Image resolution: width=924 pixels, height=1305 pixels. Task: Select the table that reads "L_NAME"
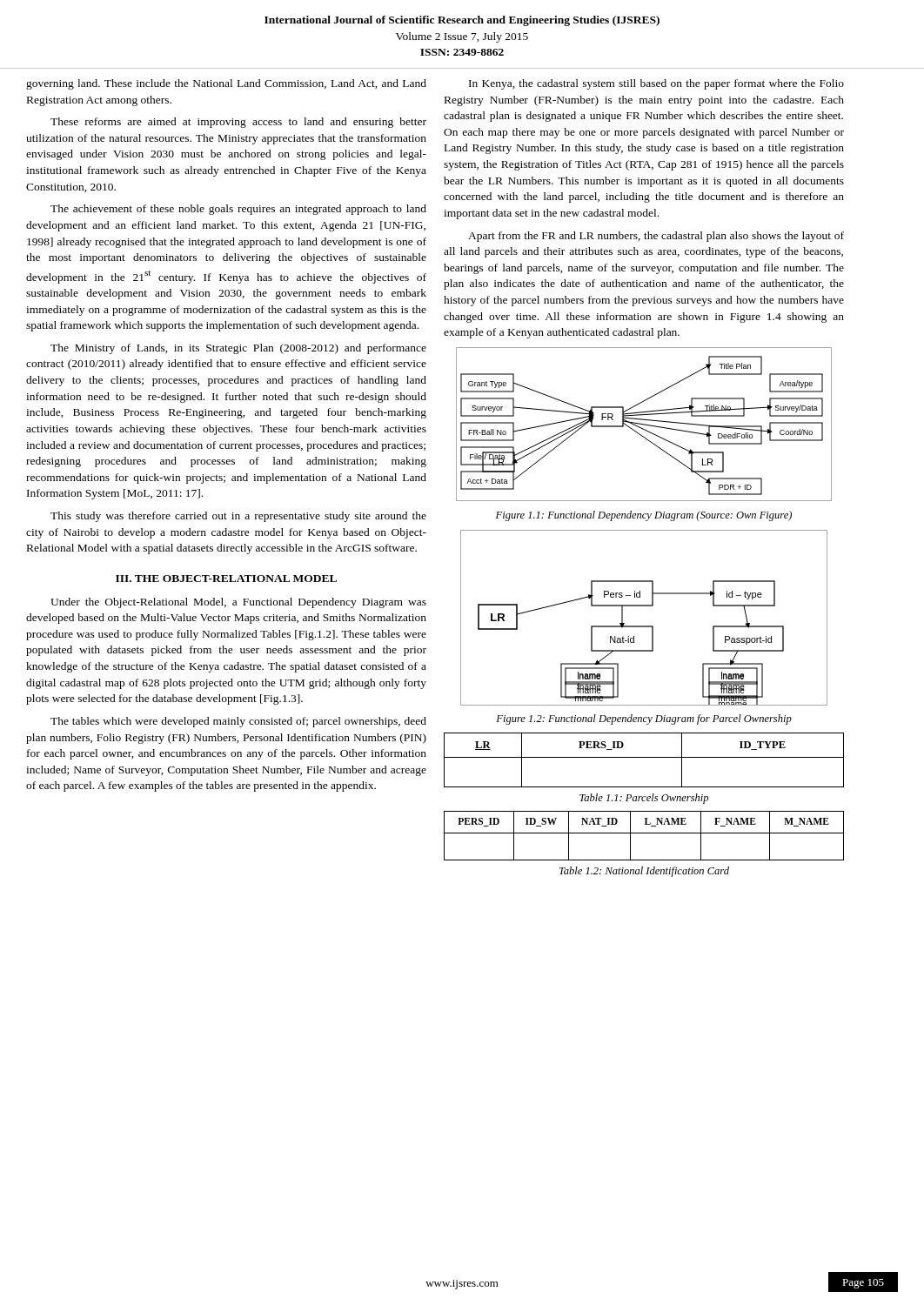tap(644, 836)
